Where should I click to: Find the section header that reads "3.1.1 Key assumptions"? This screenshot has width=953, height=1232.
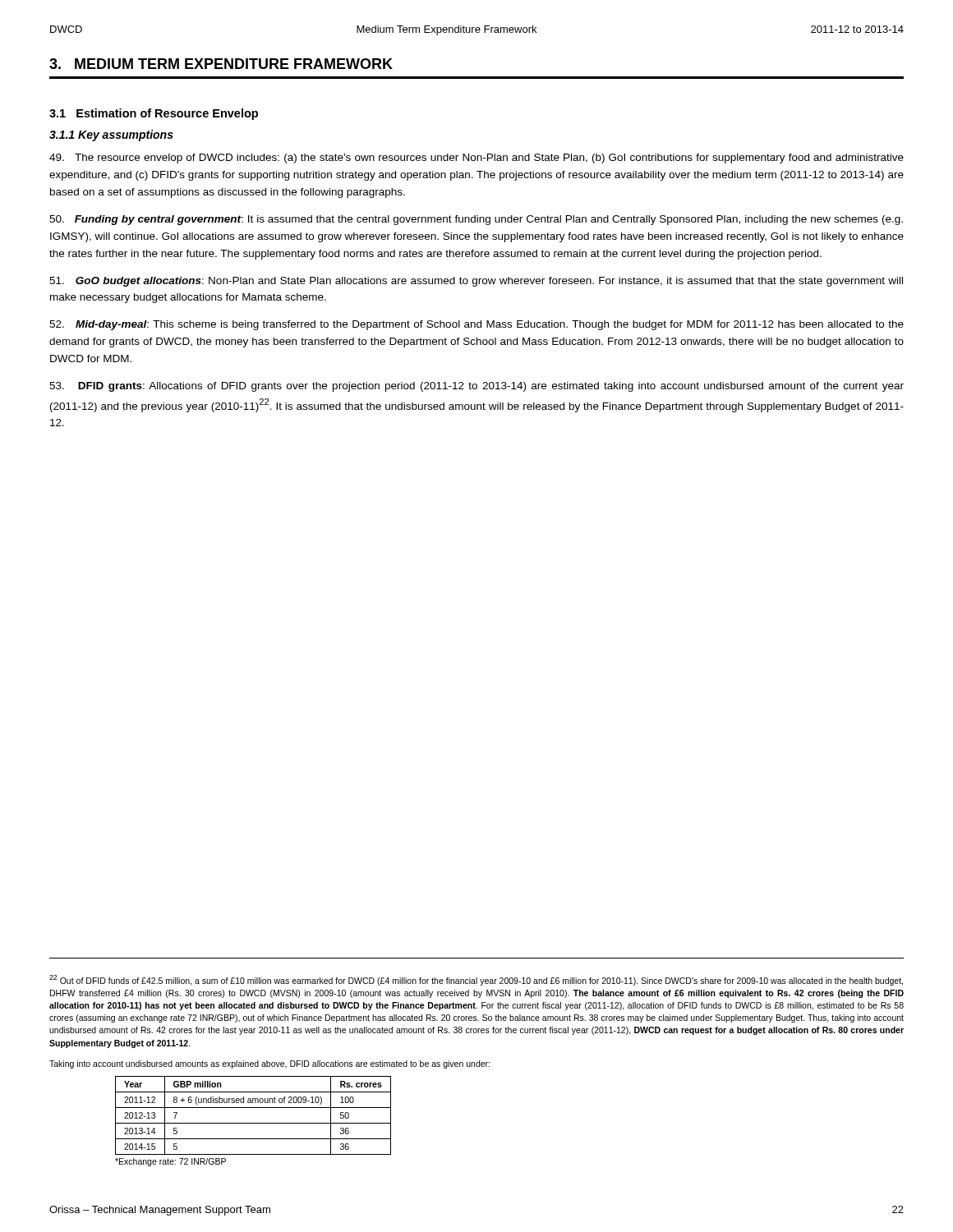[x=111, y=136]
